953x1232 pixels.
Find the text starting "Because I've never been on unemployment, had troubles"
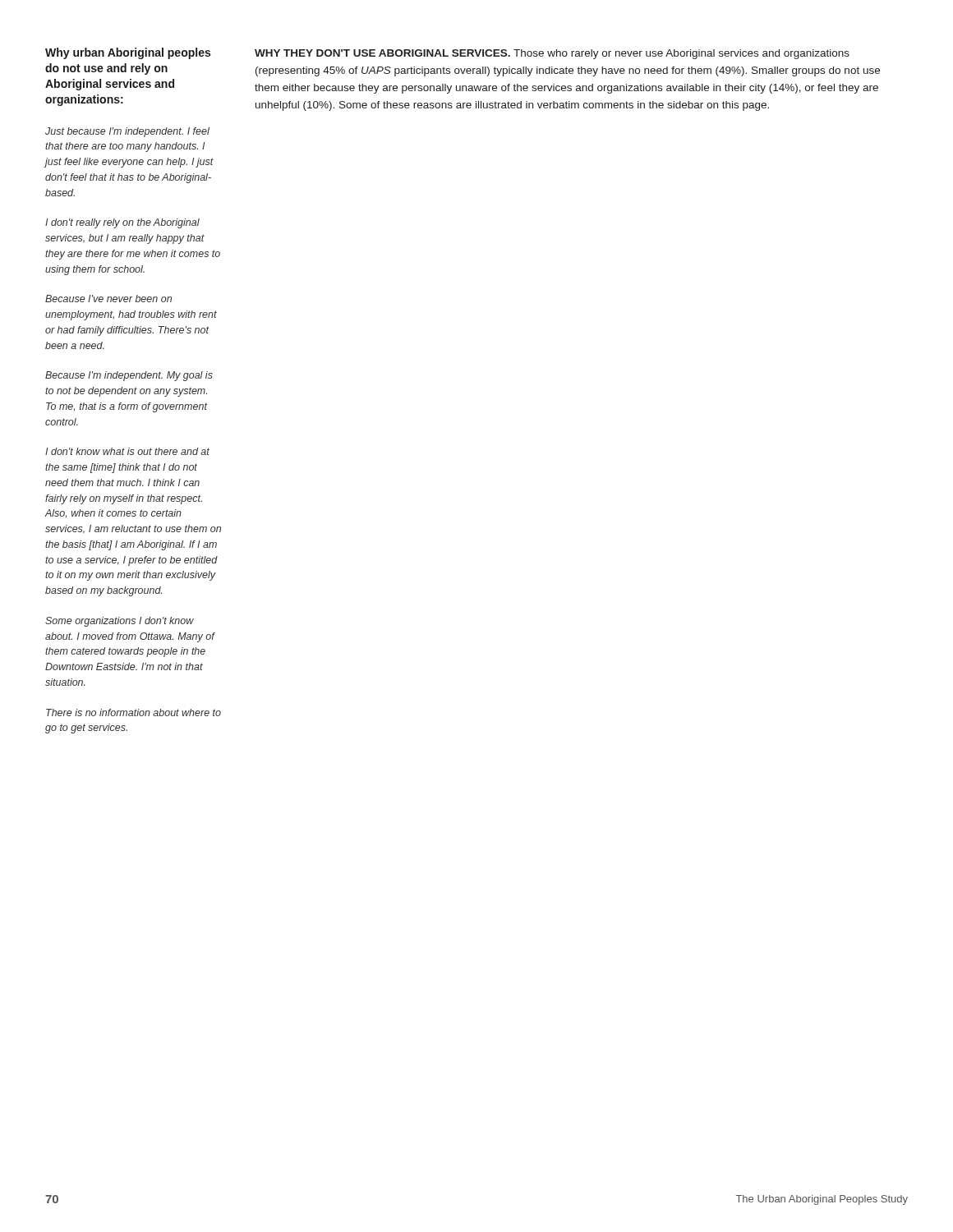coord(131,322)
